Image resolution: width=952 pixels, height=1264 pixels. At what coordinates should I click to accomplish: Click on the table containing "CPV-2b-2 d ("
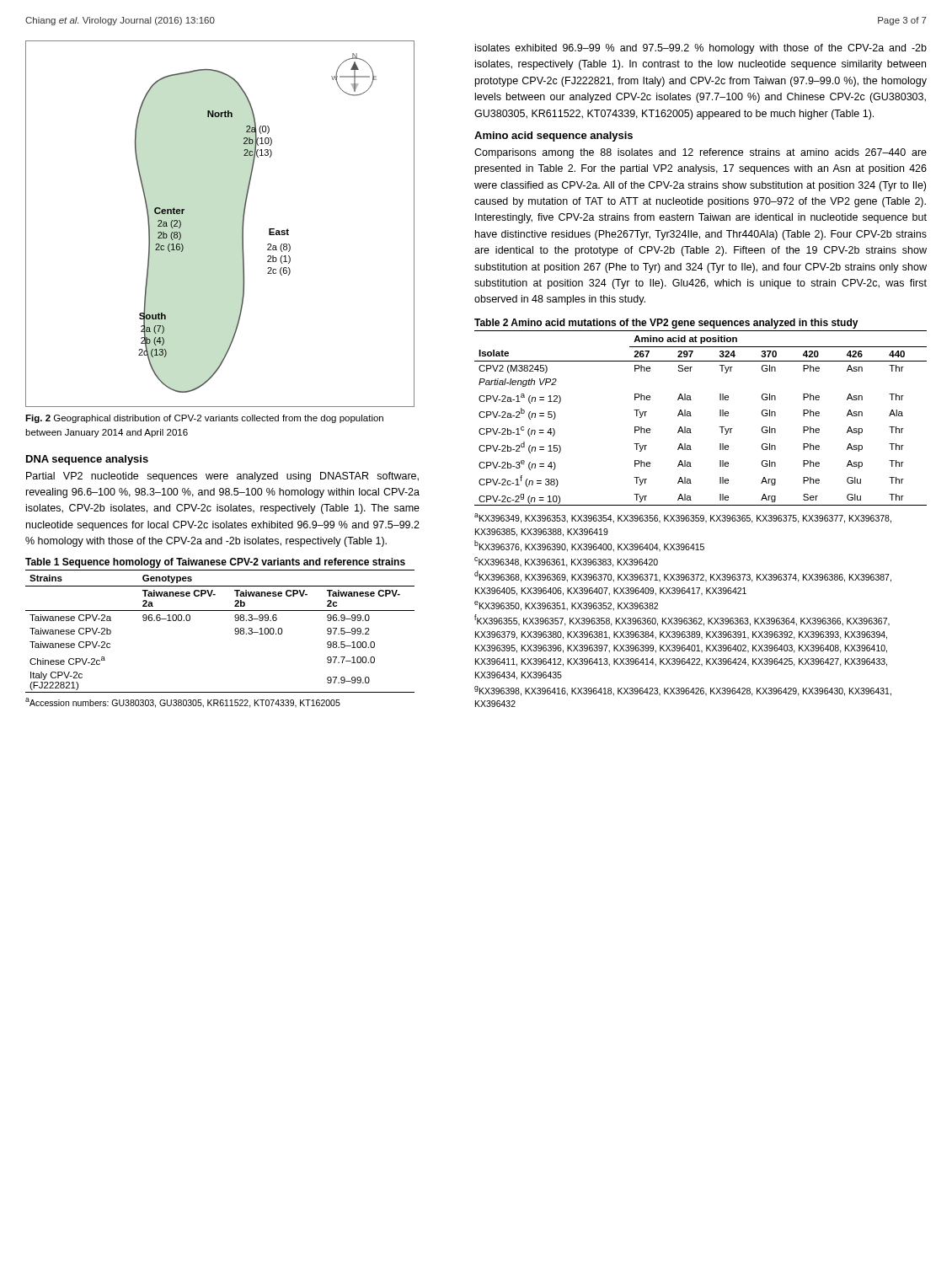[x=701, y=514]
